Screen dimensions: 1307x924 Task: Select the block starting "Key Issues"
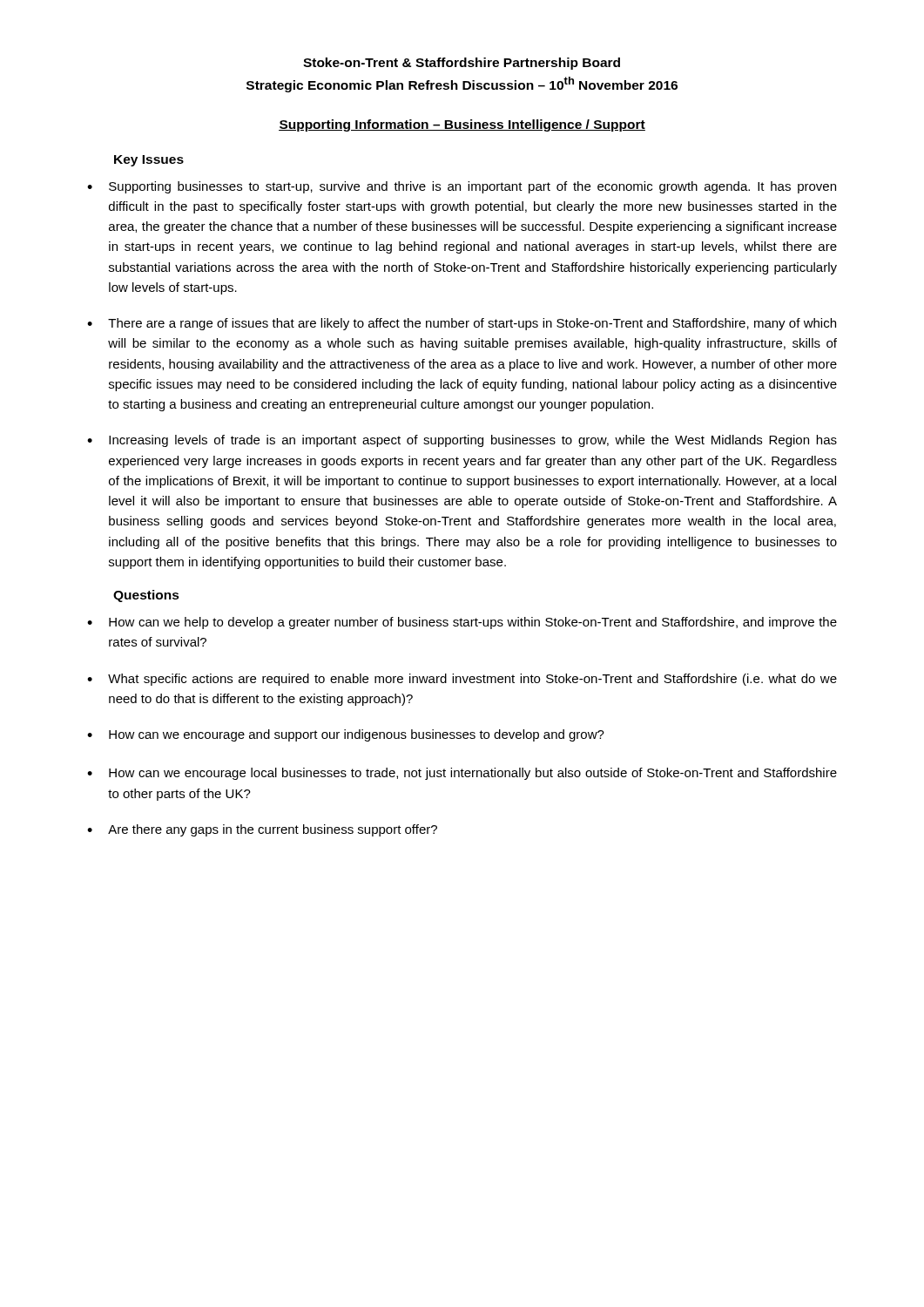coord(148,159)
